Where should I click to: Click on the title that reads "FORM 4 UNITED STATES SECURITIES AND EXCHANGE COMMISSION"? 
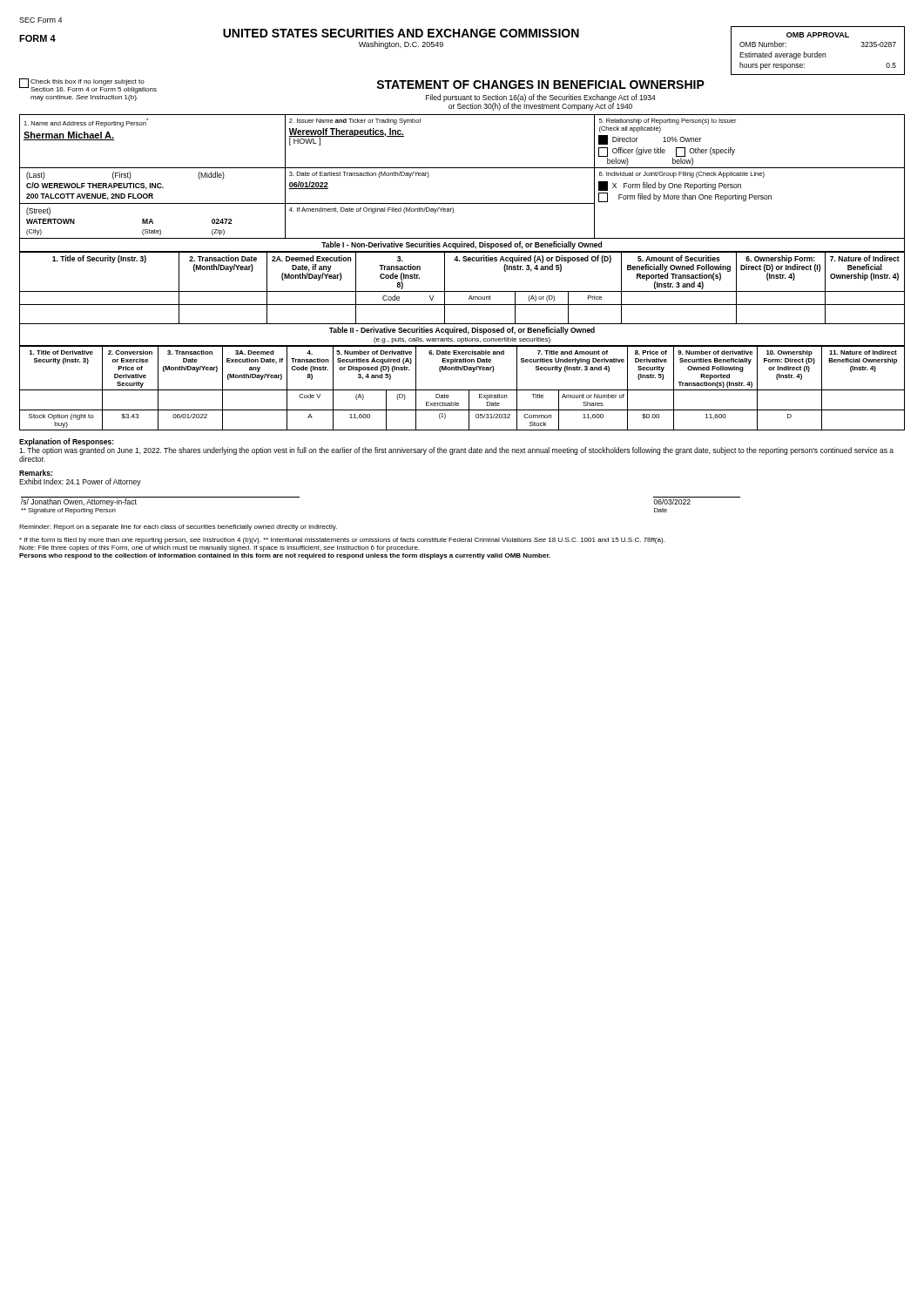point(462,51)
